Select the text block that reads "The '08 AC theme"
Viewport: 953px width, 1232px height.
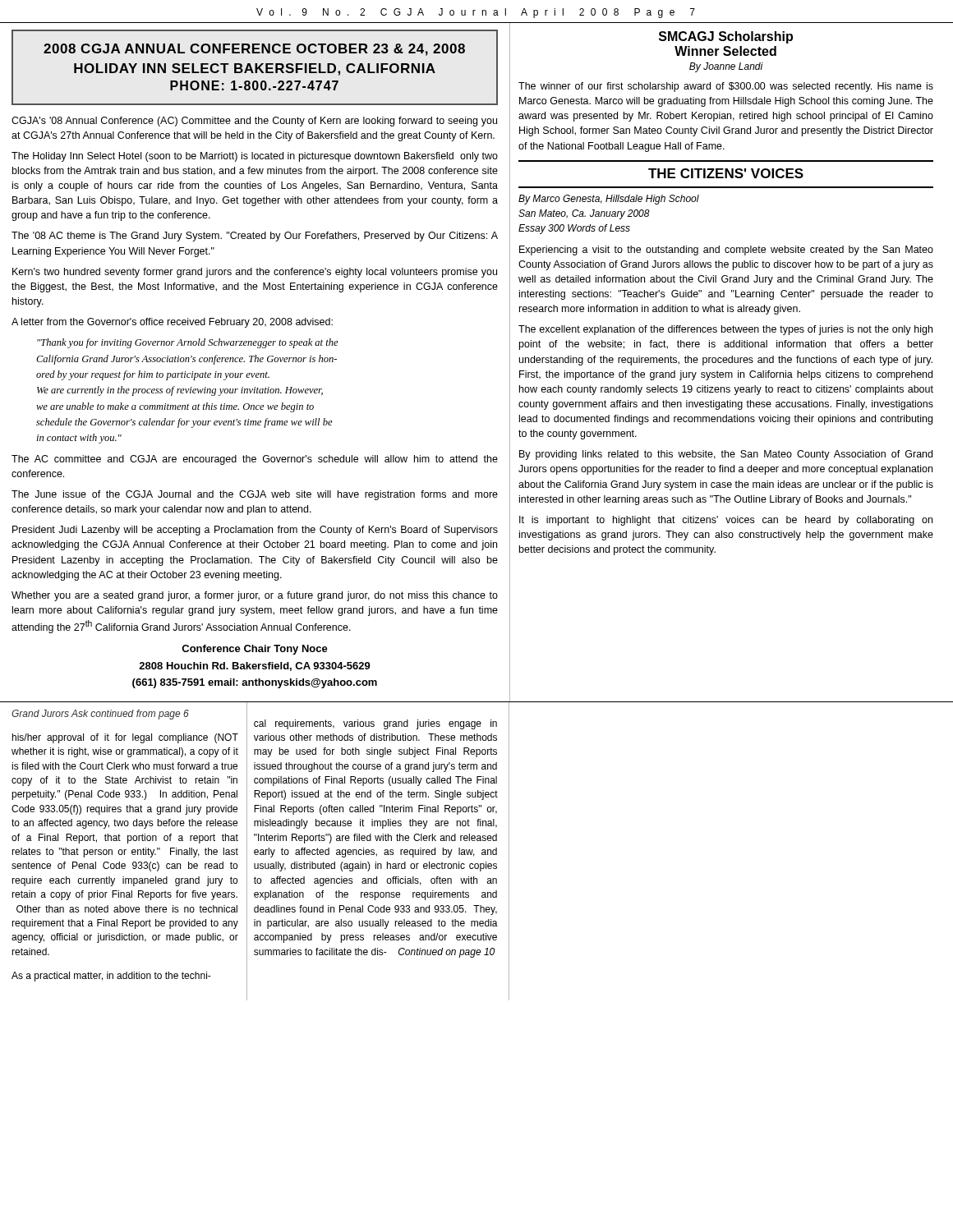coord(255,244)
